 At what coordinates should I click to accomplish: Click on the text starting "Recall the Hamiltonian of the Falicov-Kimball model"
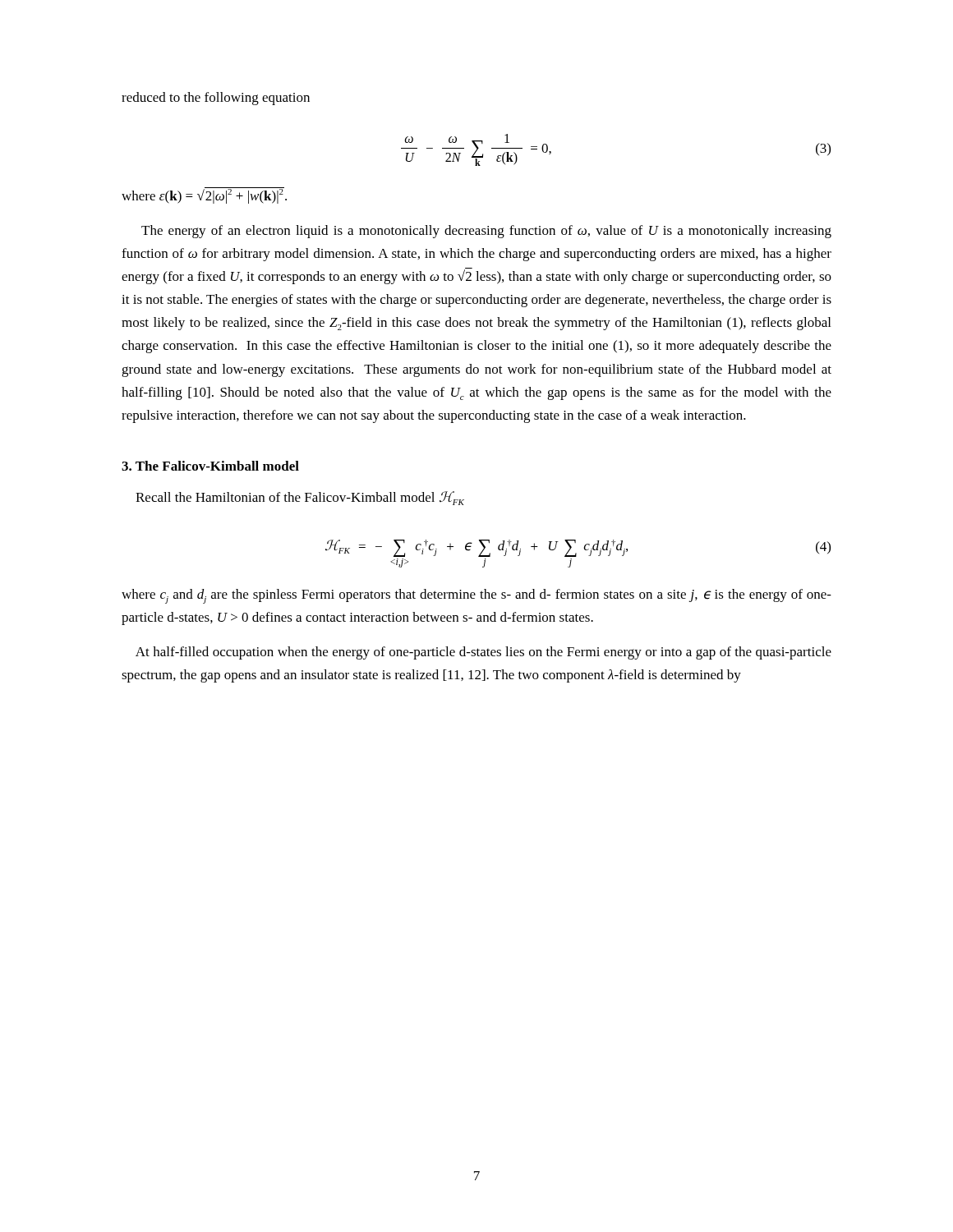point(293,498)
